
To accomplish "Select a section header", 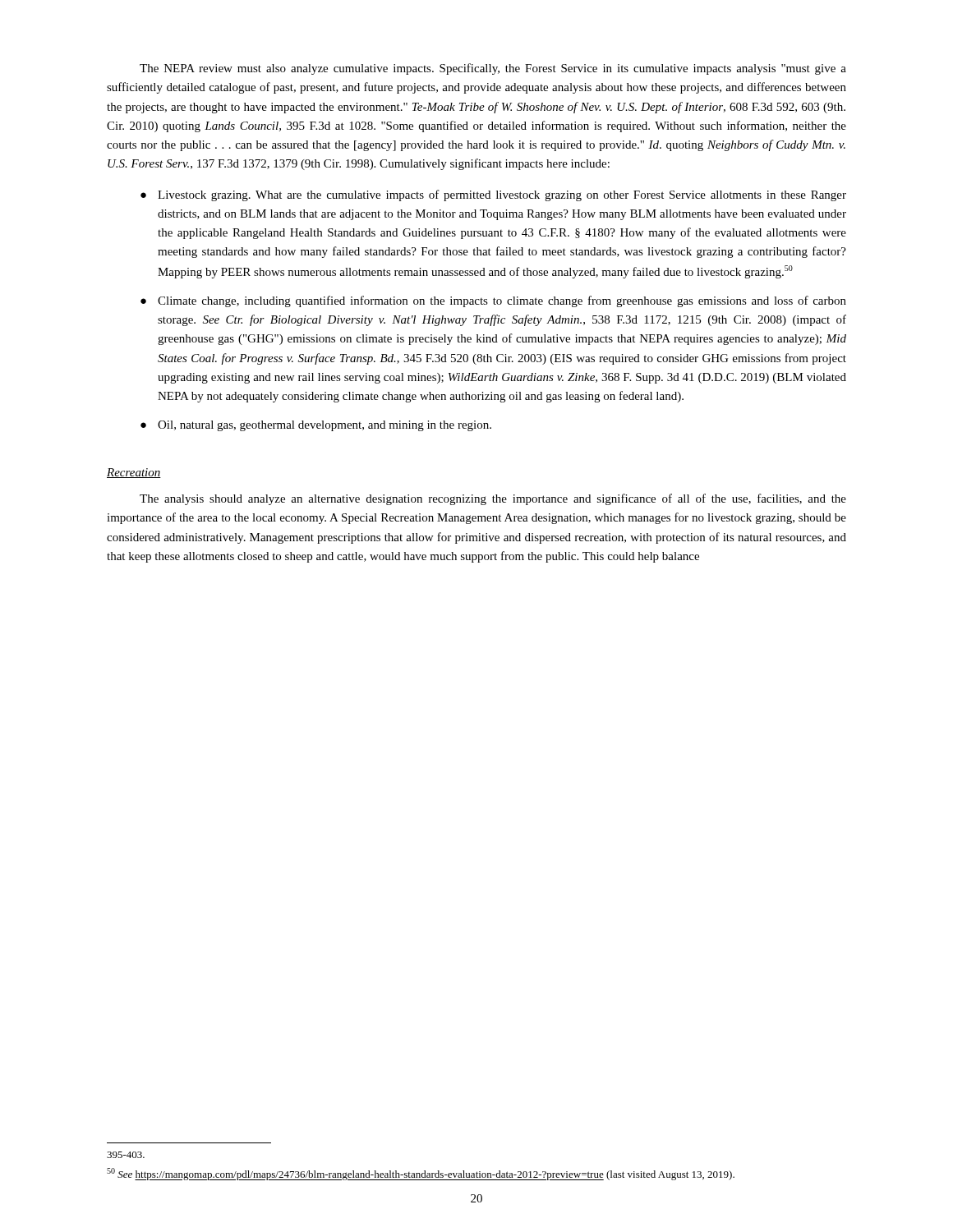I will pos(134,472).
